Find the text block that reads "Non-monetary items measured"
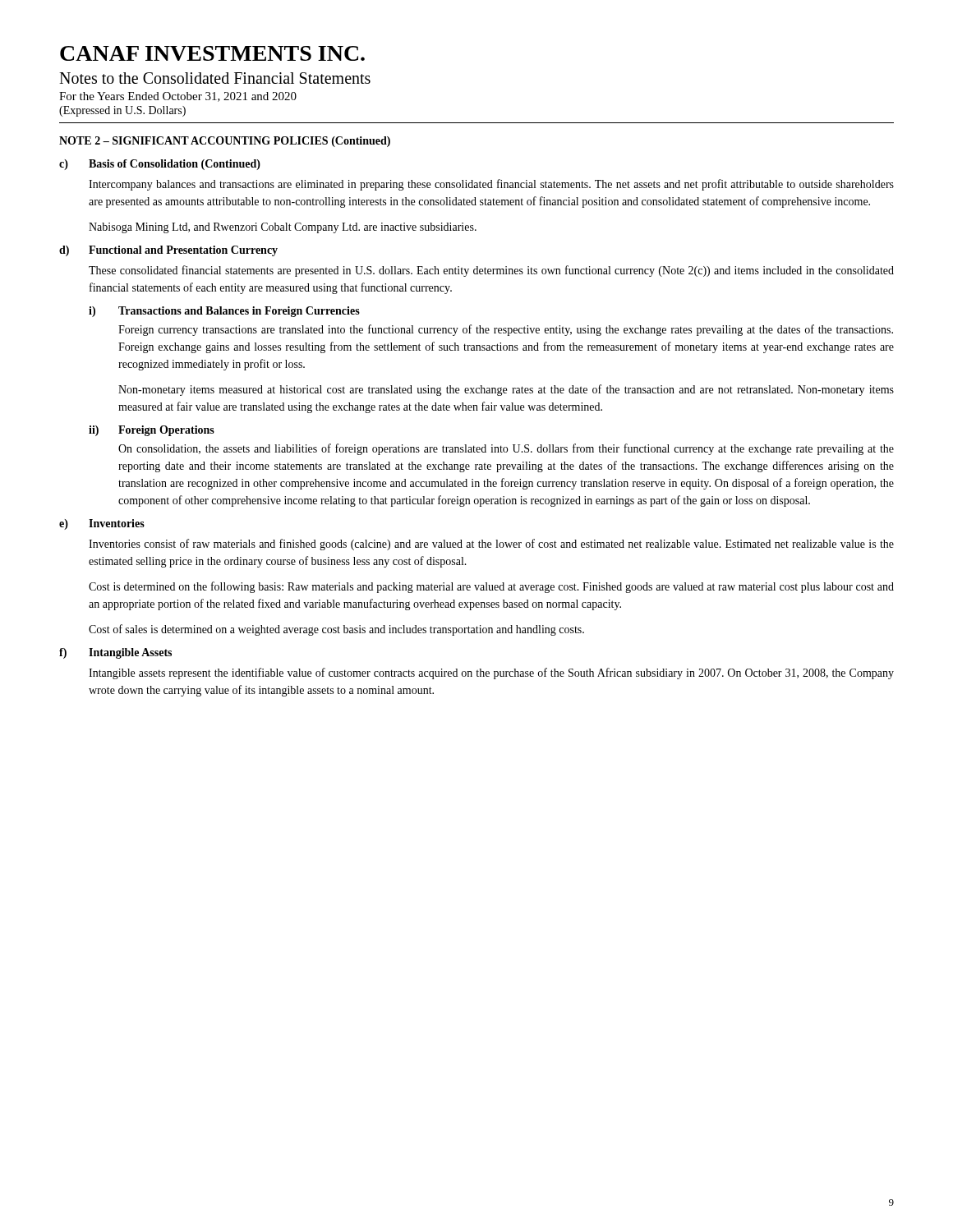Image resolution: width=953 pixels, height=1232 pixels. tap(506, 398)
